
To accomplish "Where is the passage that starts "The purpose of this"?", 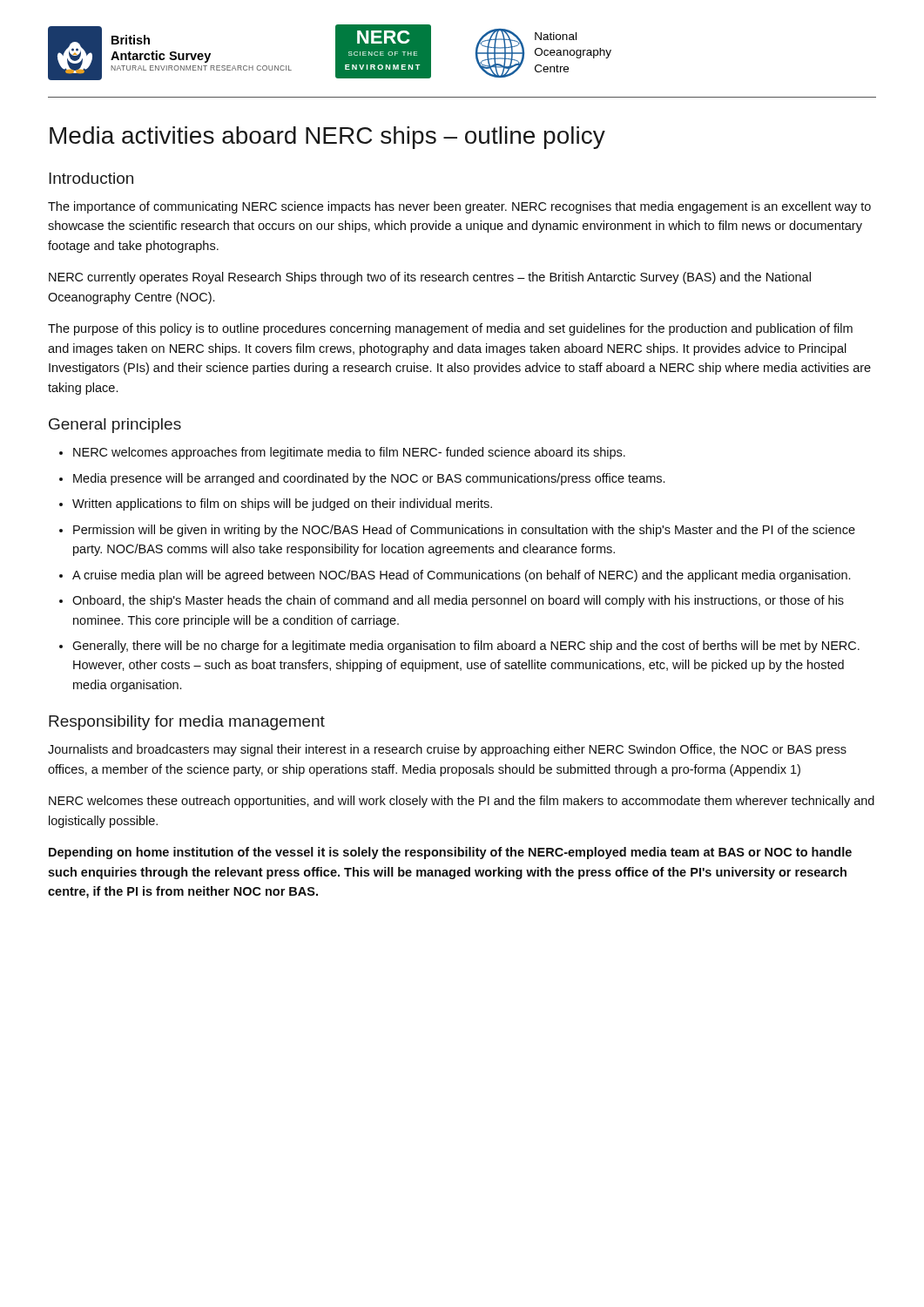I will pyautogui.click(x=459, y=358).
